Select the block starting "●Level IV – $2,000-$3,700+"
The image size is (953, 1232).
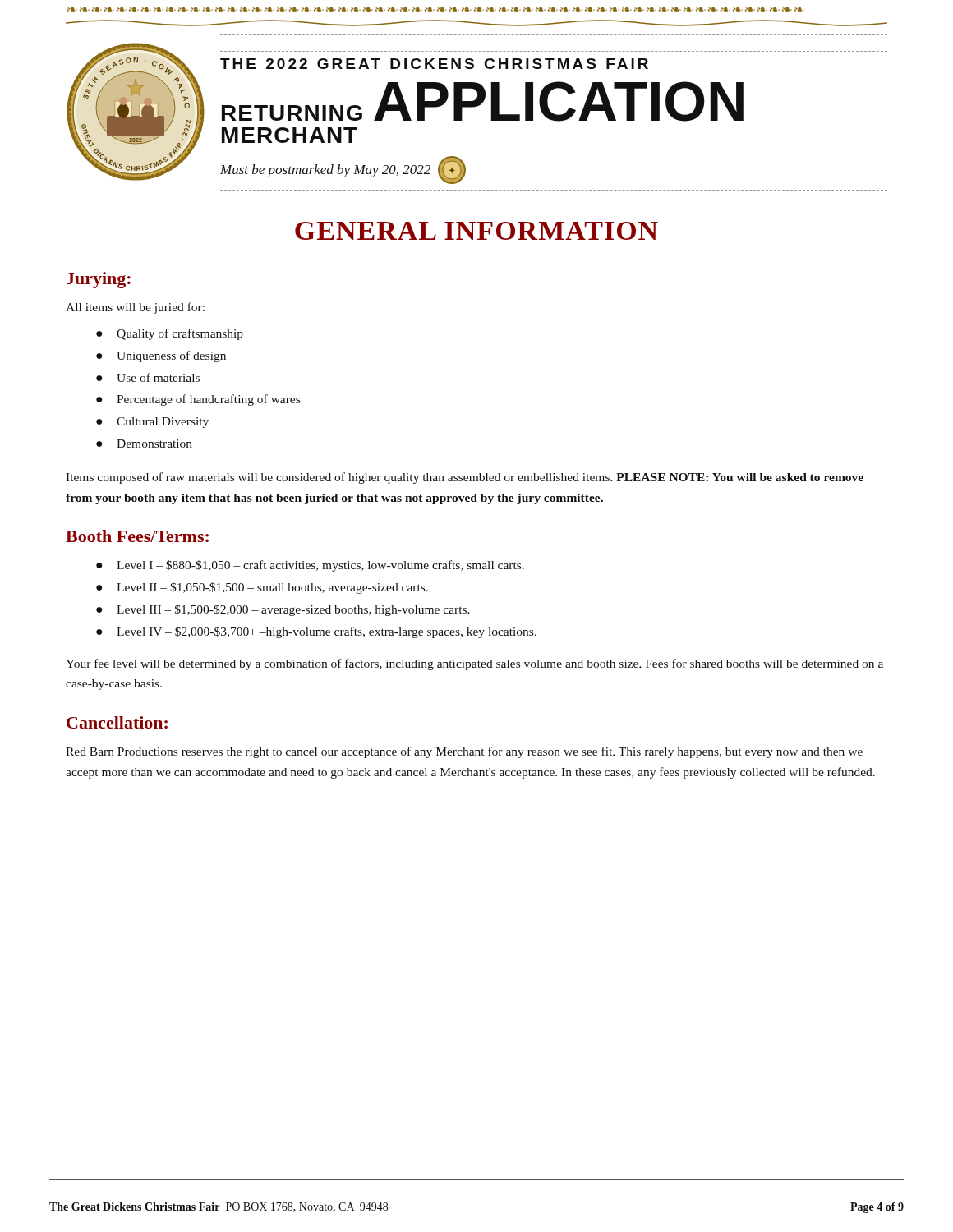click(x=316, y=632)
